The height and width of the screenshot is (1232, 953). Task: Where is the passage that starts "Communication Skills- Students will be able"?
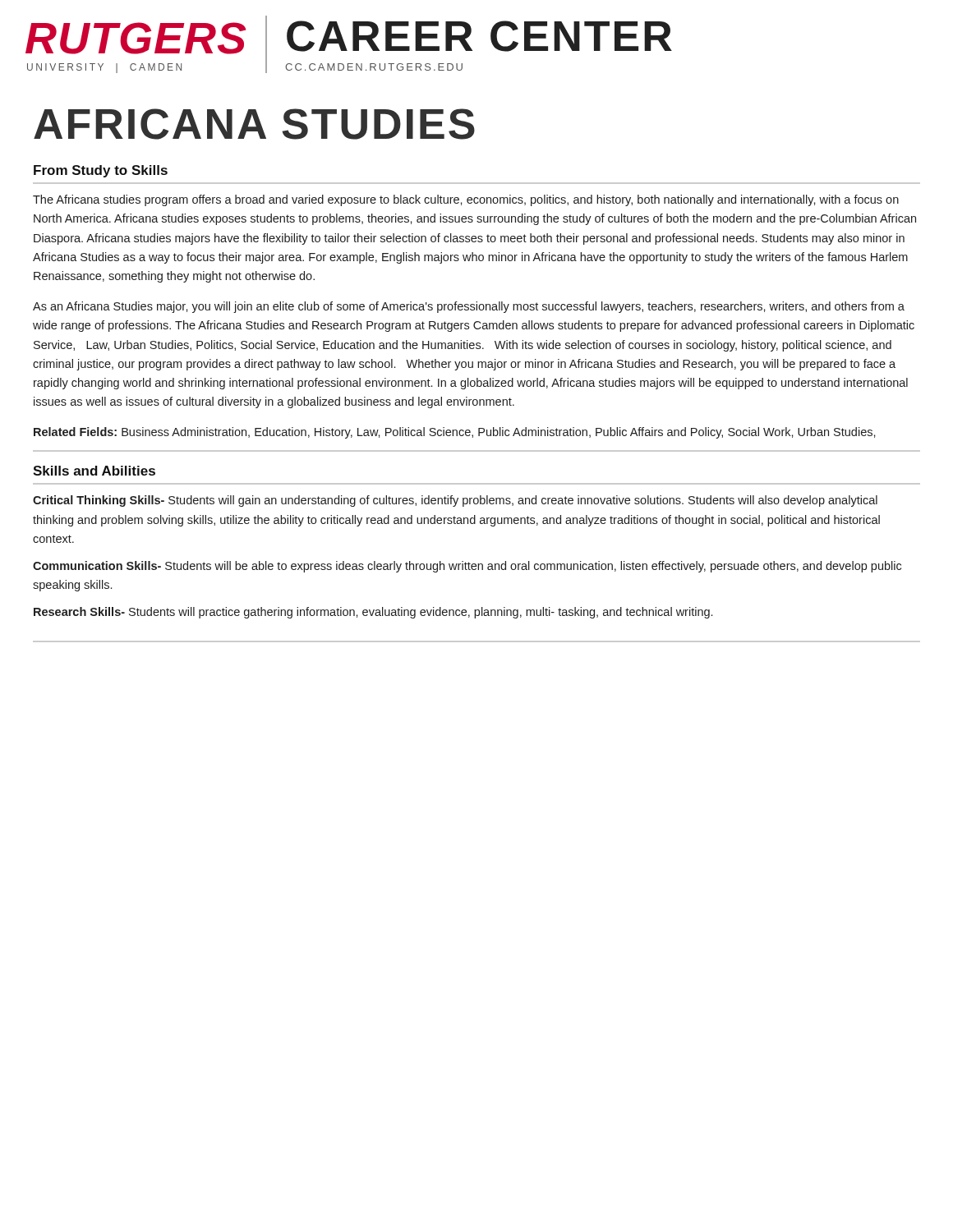pos(467,575)
